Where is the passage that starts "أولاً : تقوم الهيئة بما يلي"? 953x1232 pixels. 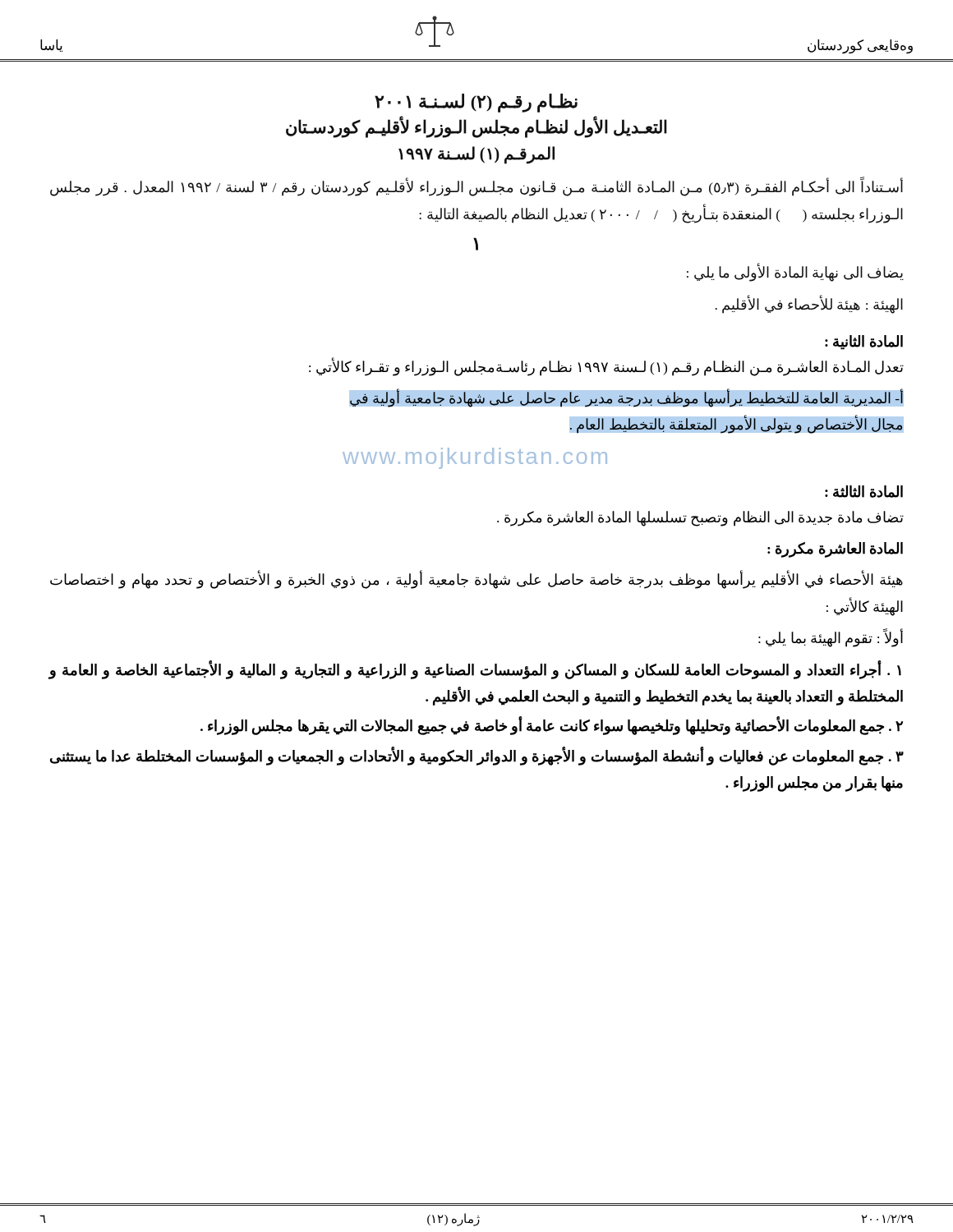coord(831,638)
